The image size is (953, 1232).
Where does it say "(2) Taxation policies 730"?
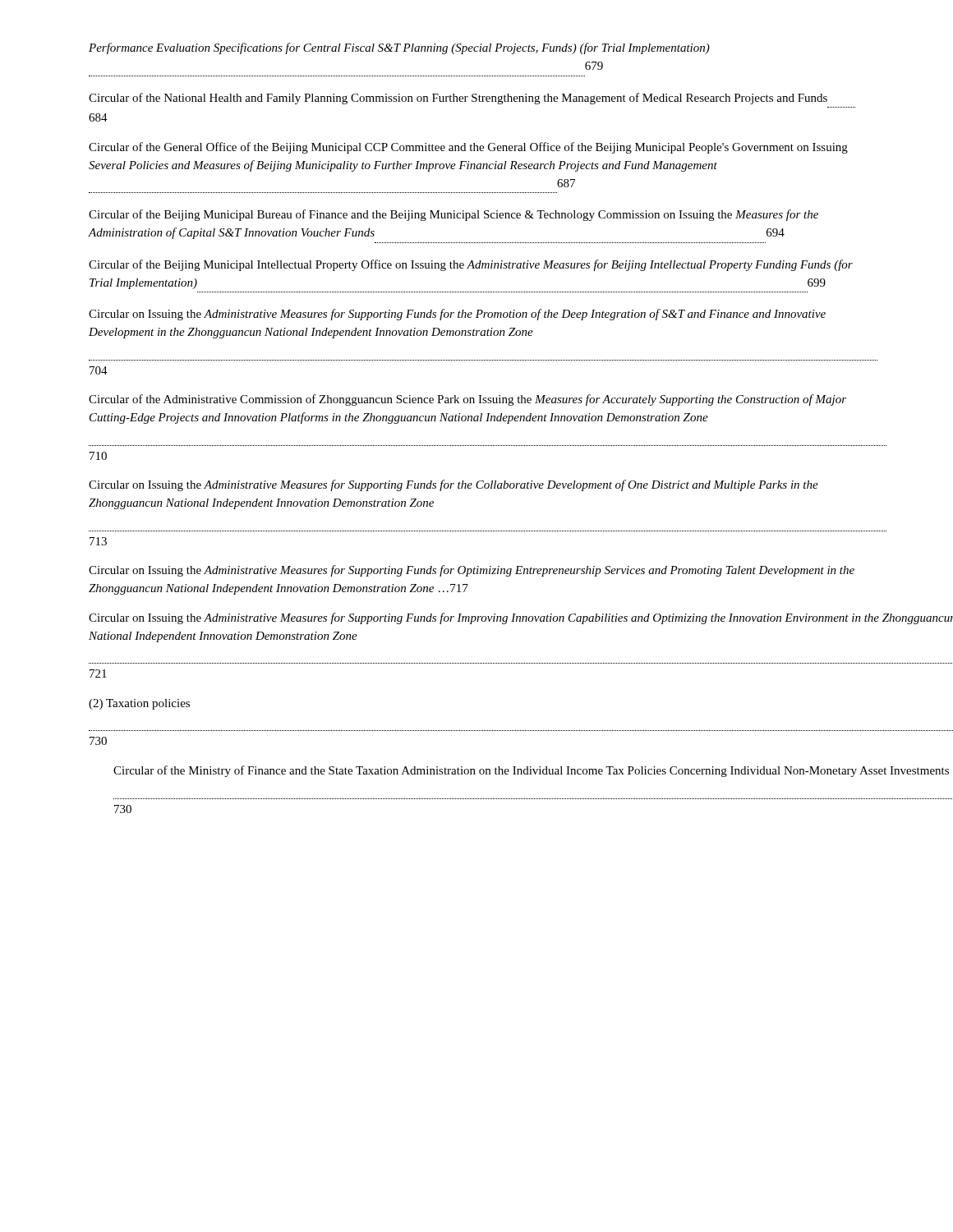pos(476,723)
